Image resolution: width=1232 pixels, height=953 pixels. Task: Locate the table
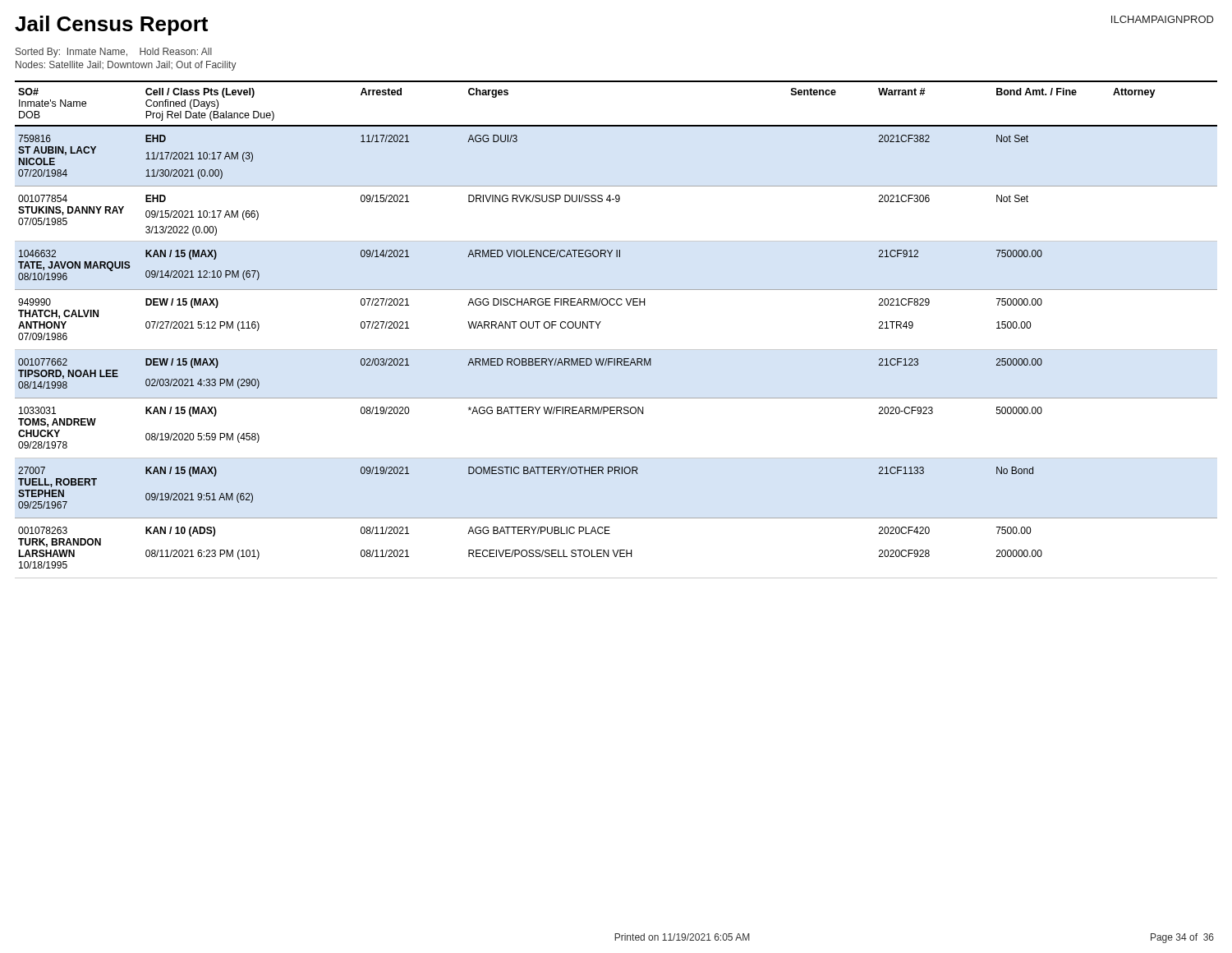coord(616,328)
